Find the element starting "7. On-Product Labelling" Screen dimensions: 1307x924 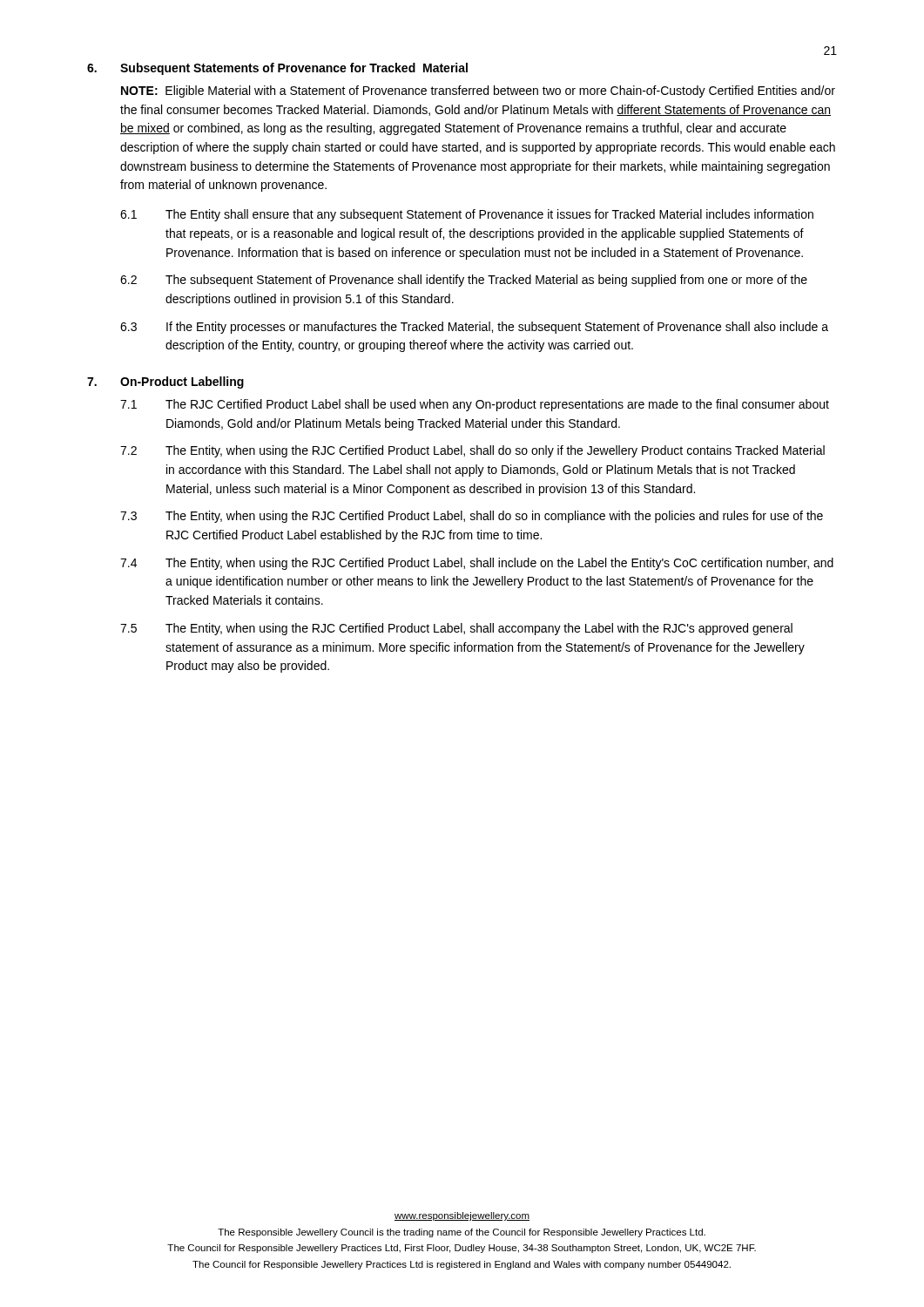point(166,382)
